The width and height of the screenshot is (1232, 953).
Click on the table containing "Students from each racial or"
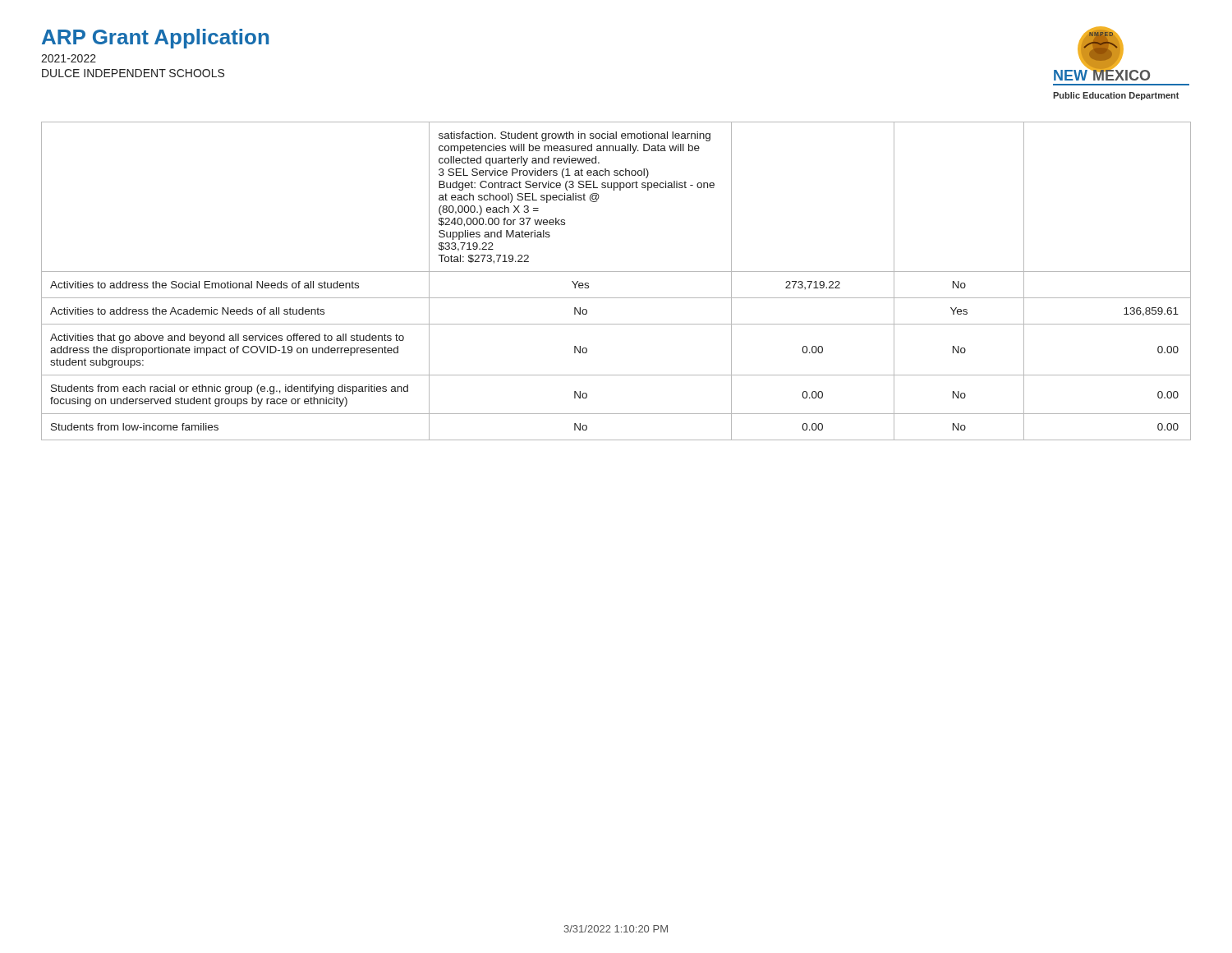[616, 281]
